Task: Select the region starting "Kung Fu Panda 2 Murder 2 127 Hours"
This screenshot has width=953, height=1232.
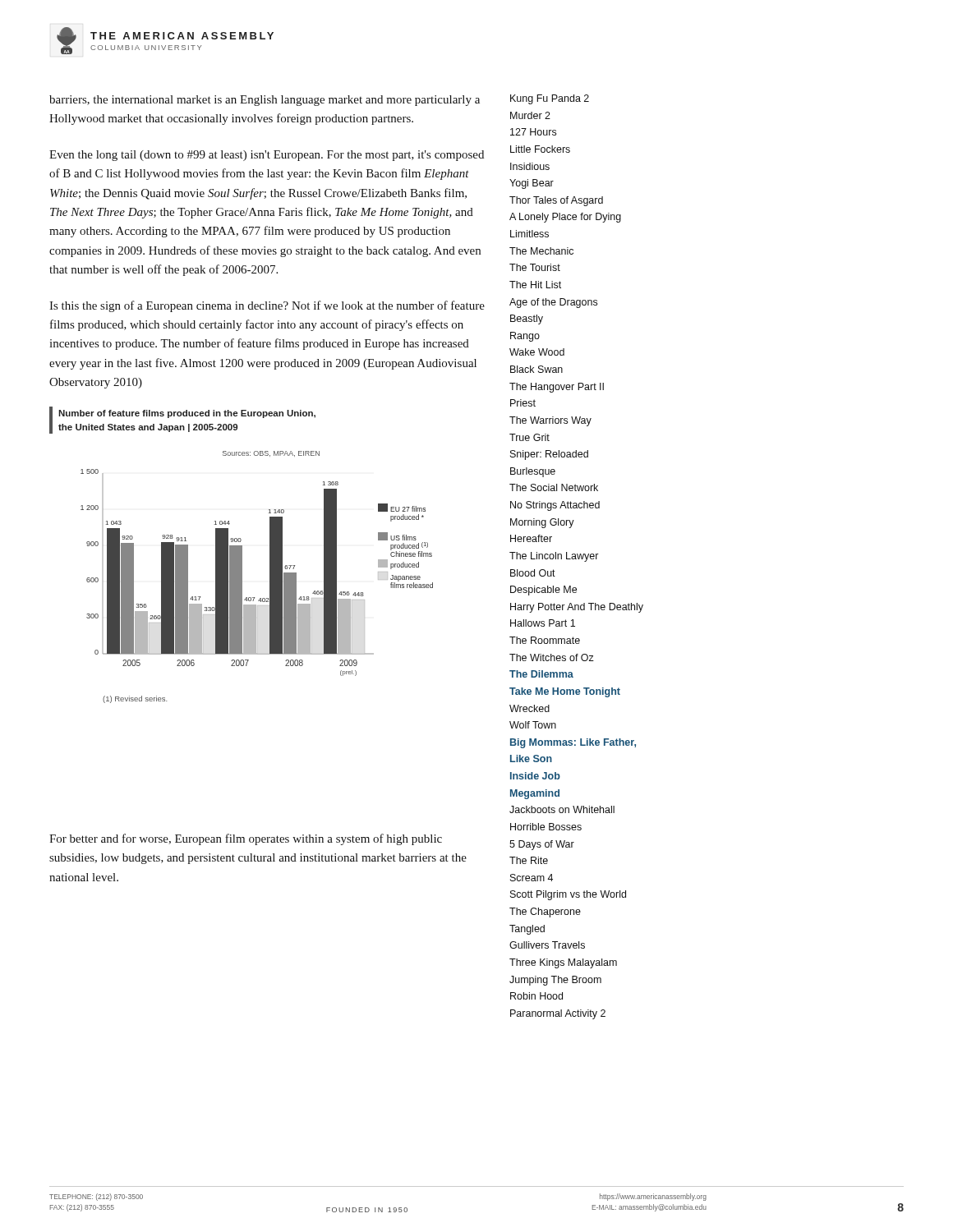Action: coord(576,556)
